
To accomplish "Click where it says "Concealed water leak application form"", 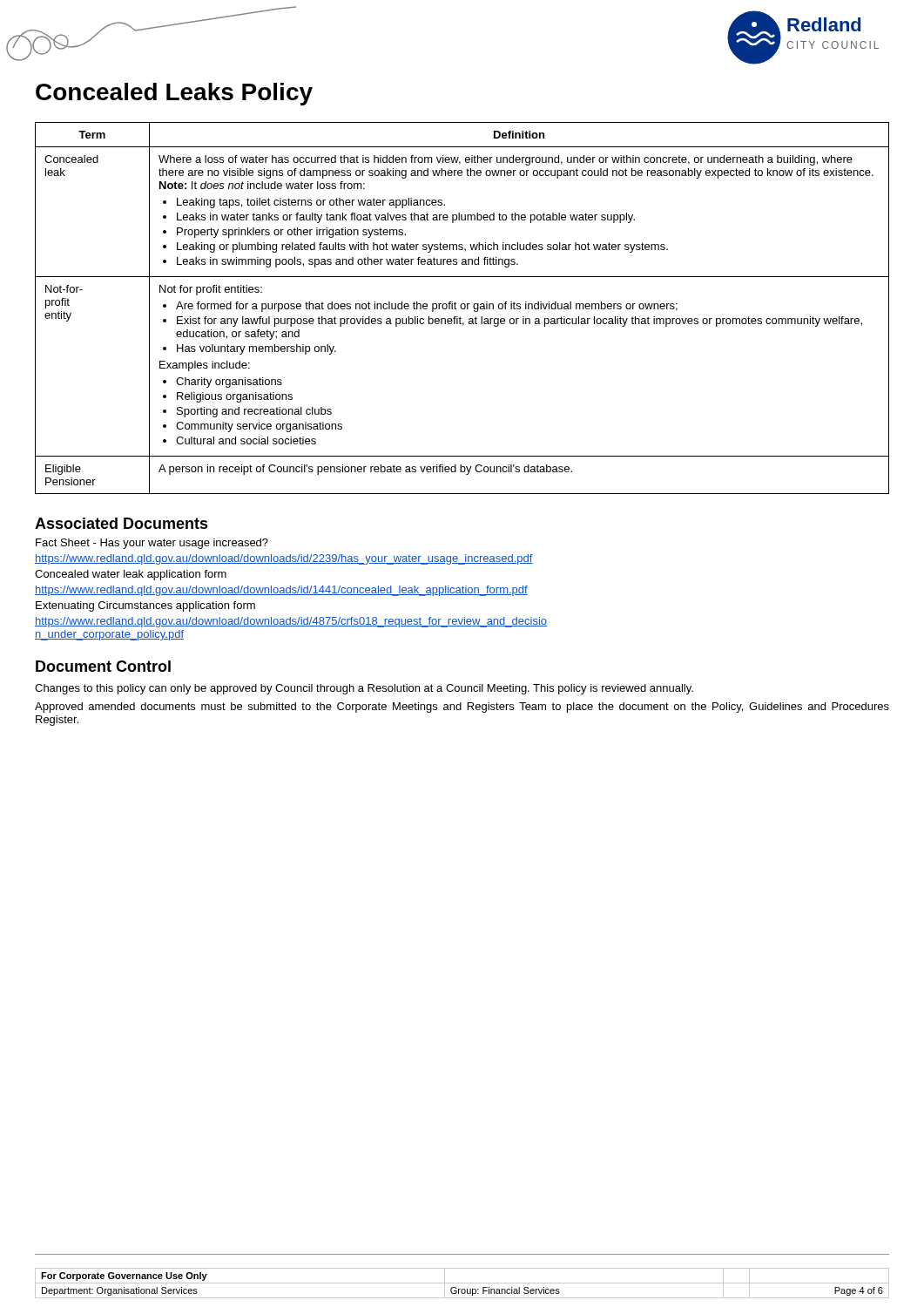I will [x=462, y=574].
